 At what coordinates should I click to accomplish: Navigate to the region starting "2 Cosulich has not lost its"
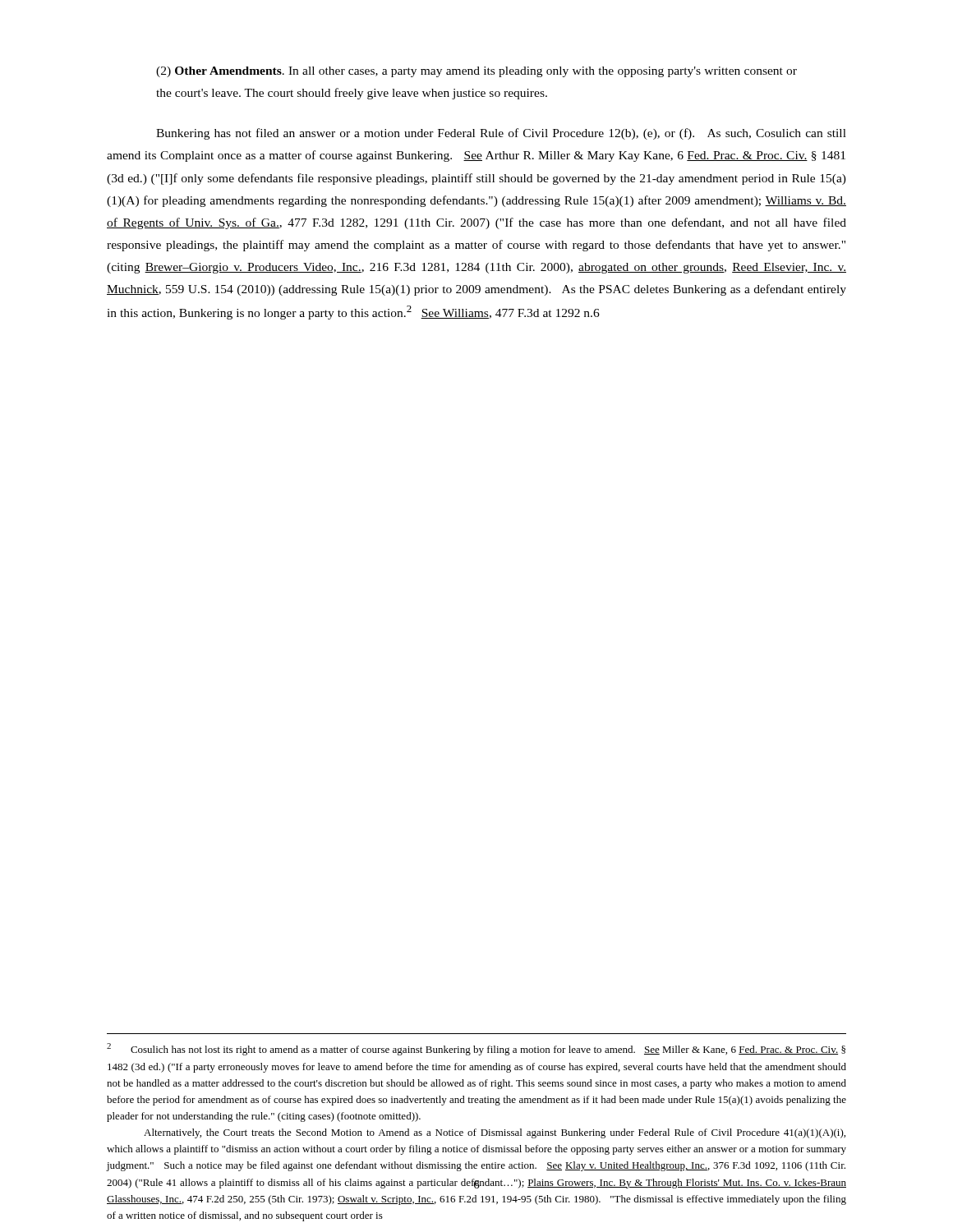476,1132
